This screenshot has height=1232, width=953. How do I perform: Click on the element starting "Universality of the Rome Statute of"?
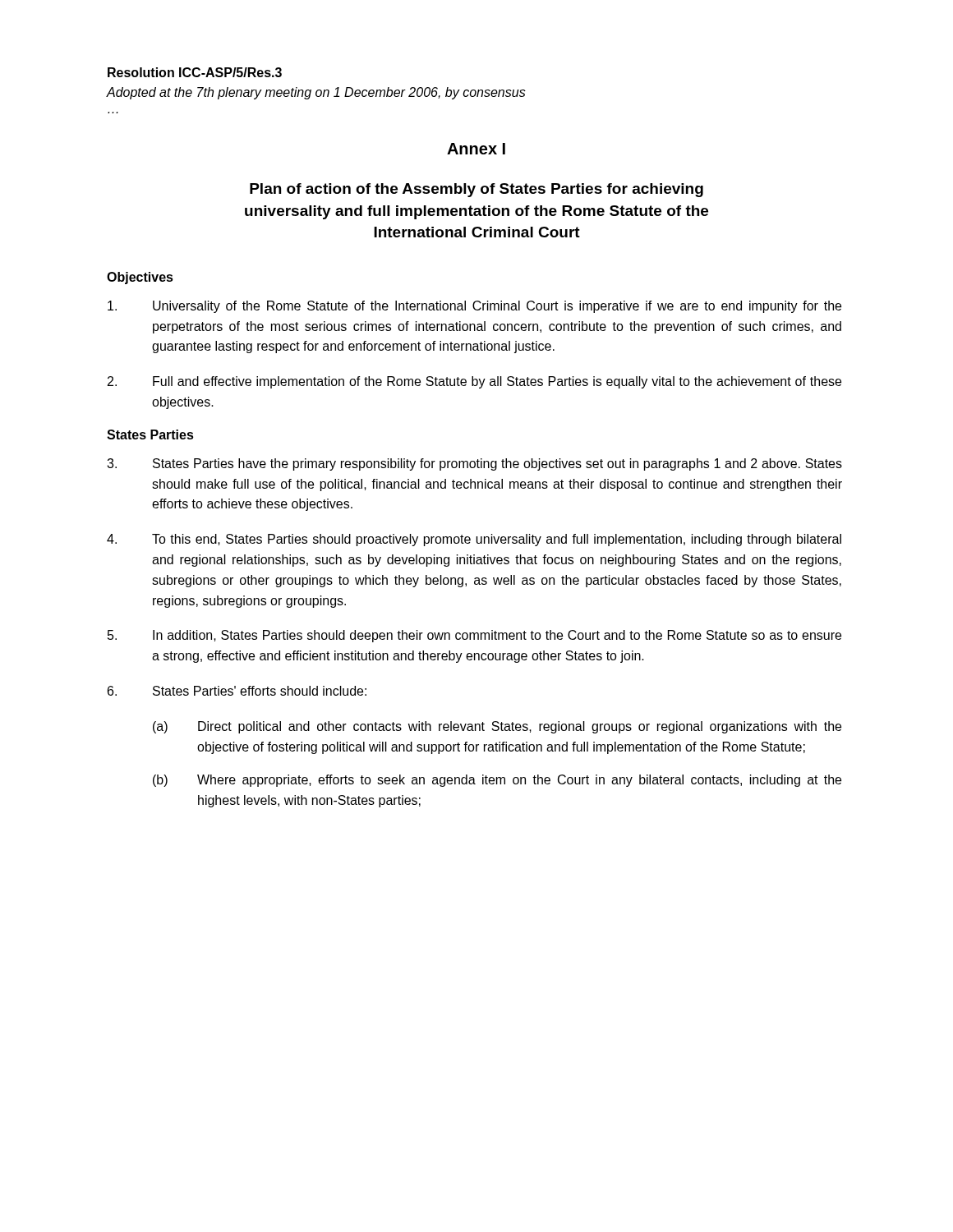point(474,327)
